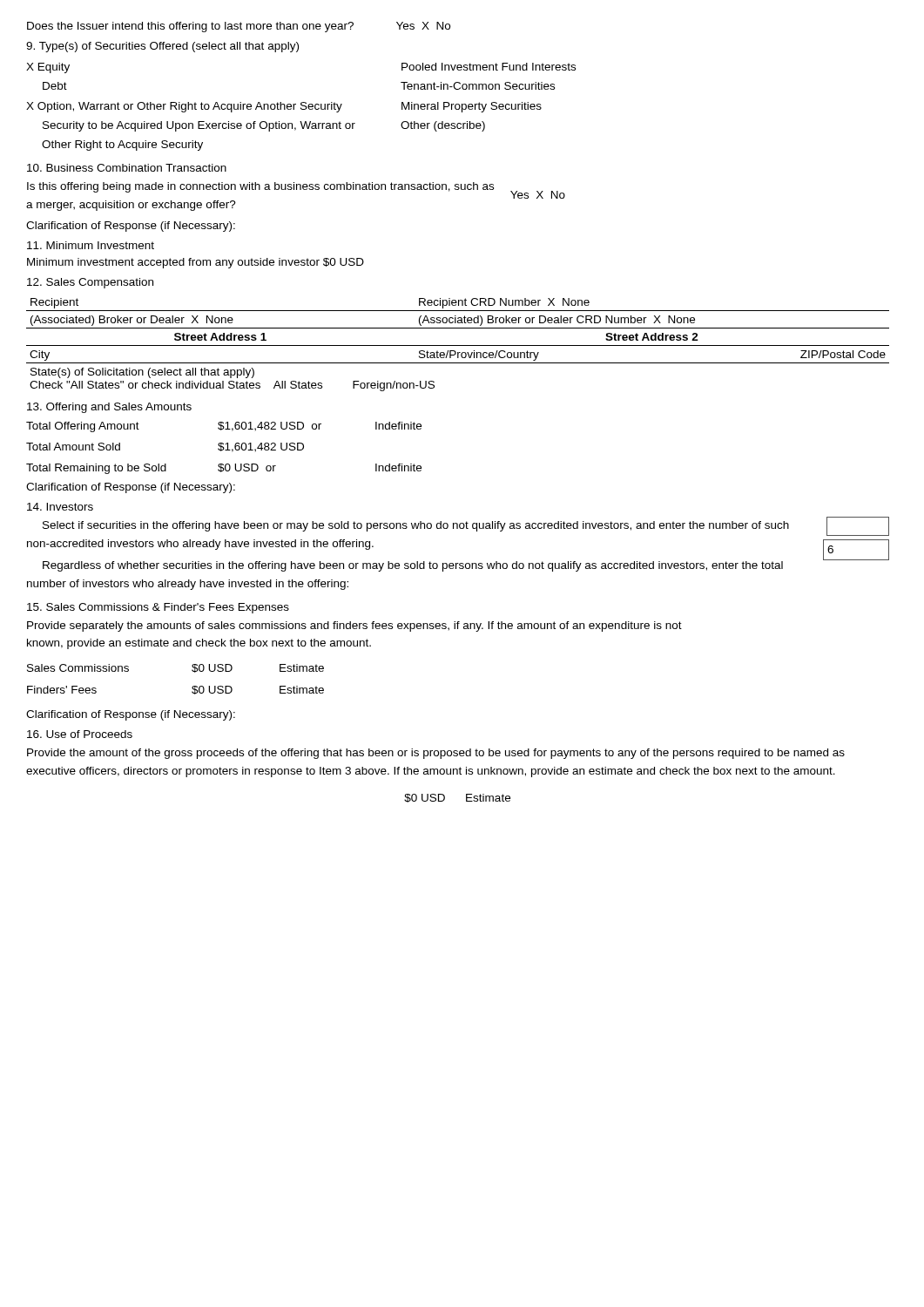Select the text block containing "Provide separately the amounts of"
This screenshot has height=1307, width=924.
[354, 634]
